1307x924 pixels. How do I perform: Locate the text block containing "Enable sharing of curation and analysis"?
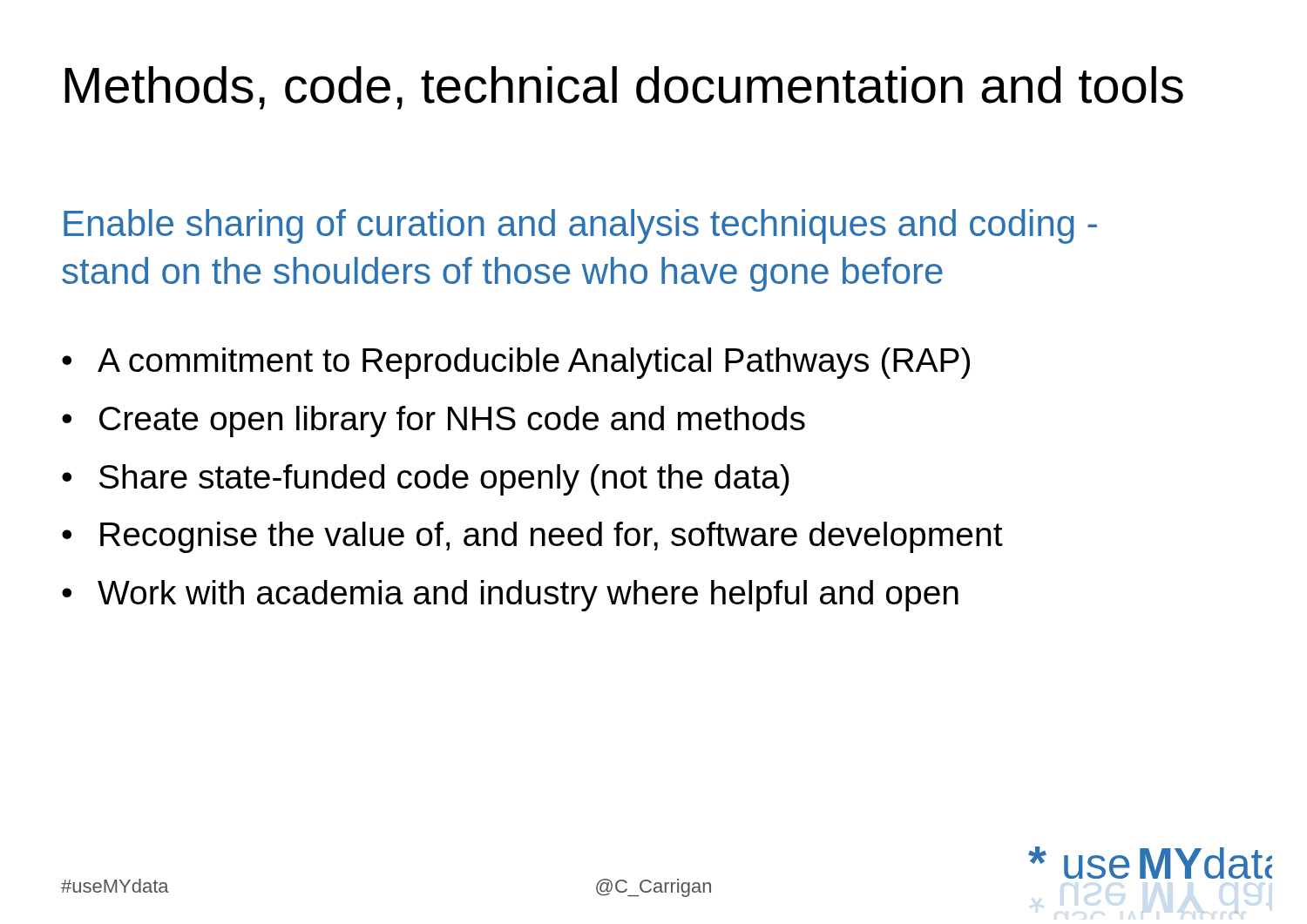click(580, 247)
